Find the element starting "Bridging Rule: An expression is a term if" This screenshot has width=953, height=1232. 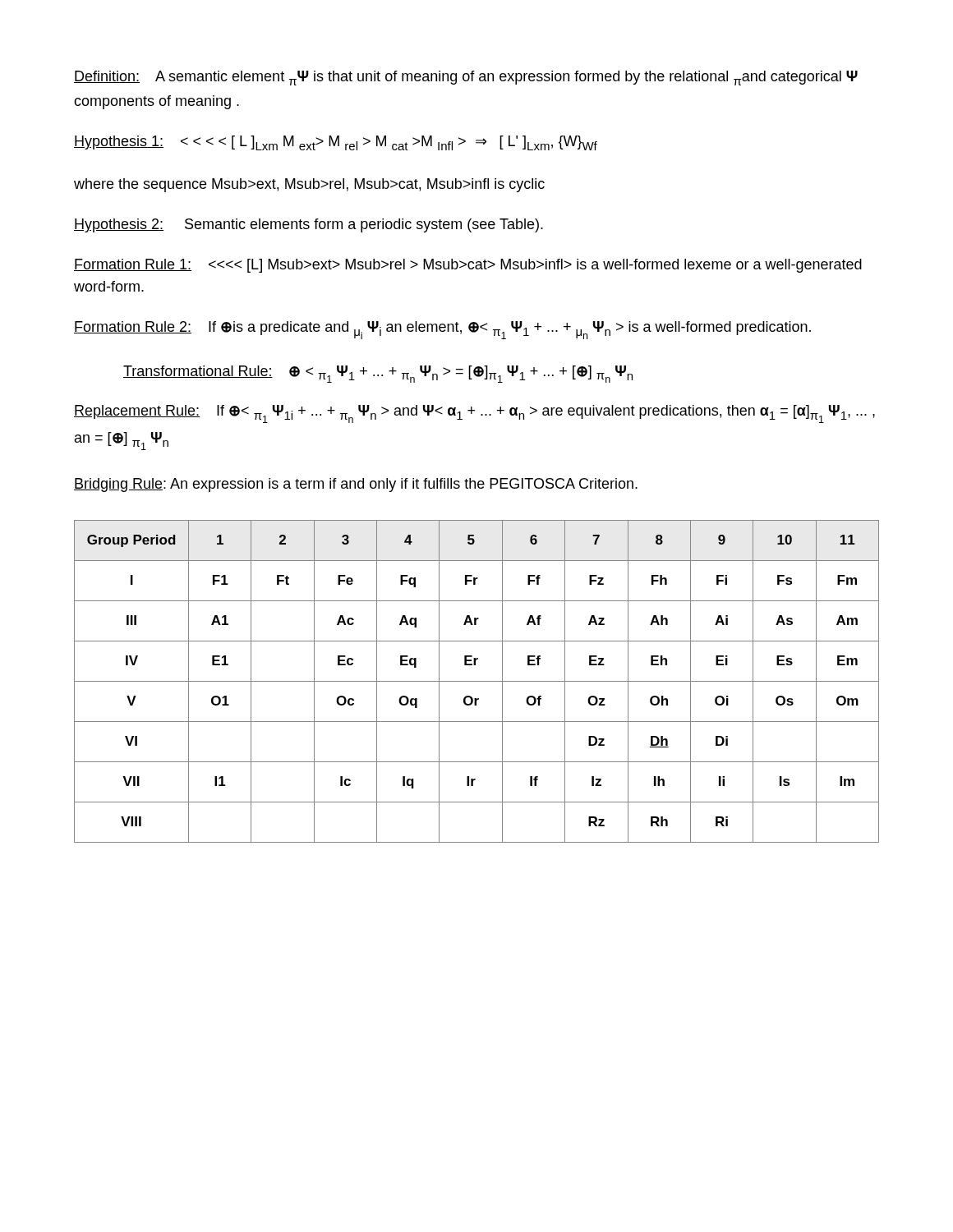tap(356, 484)
